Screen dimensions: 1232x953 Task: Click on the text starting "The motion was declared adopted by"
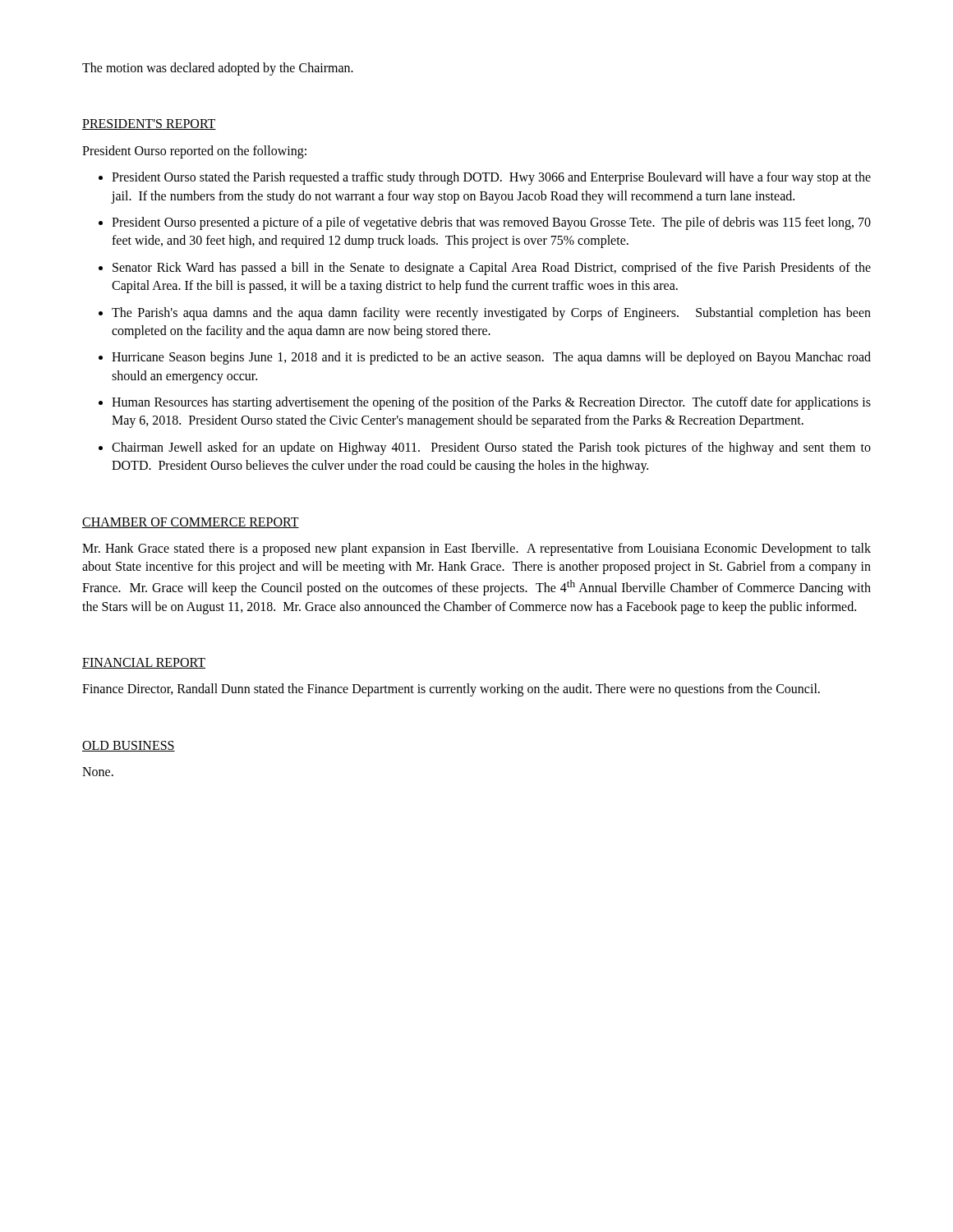[x=218, y=69]
